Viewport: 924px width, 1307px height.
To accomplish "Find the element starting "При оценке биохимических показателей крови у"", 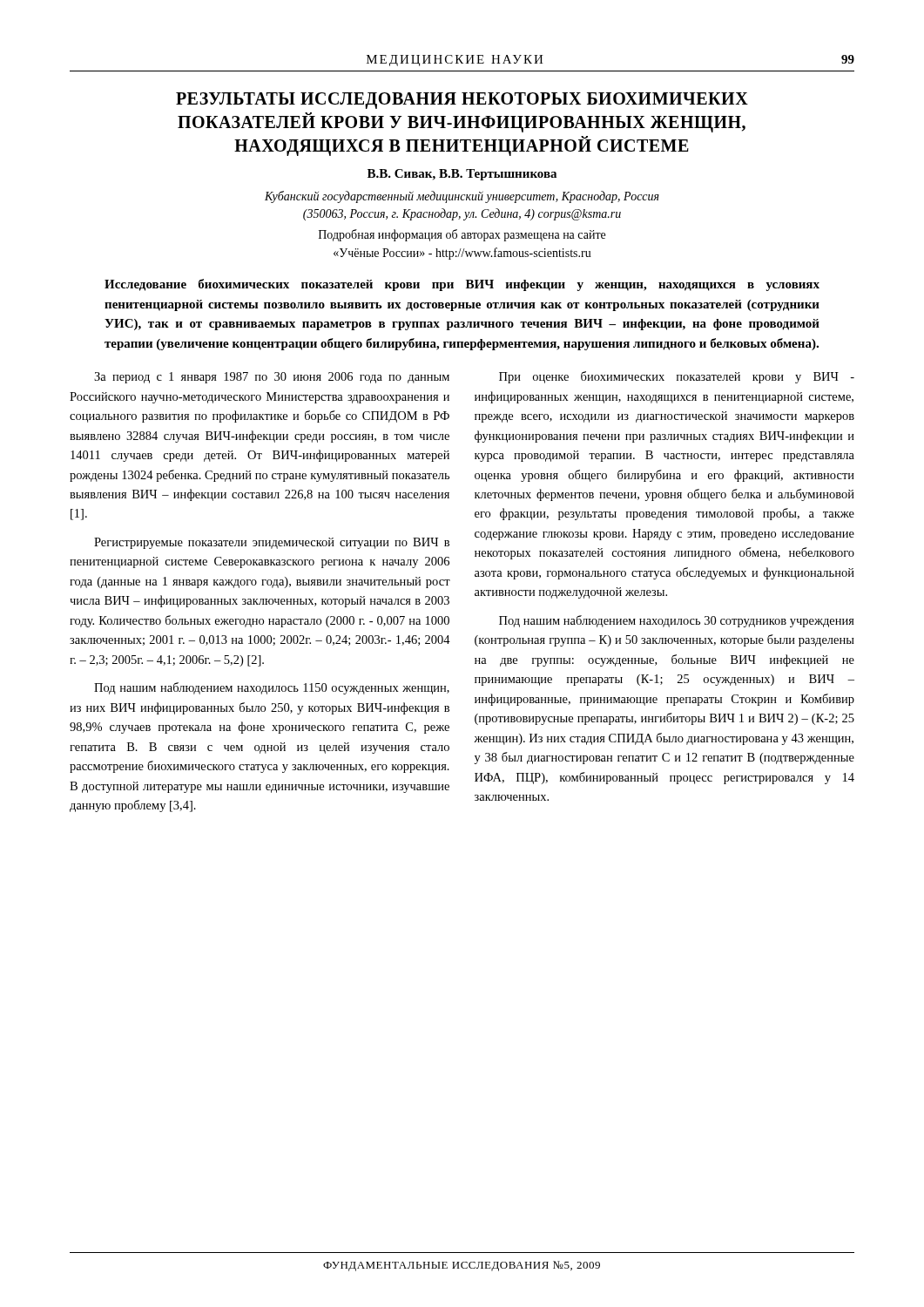I will [x=664, y=587].
